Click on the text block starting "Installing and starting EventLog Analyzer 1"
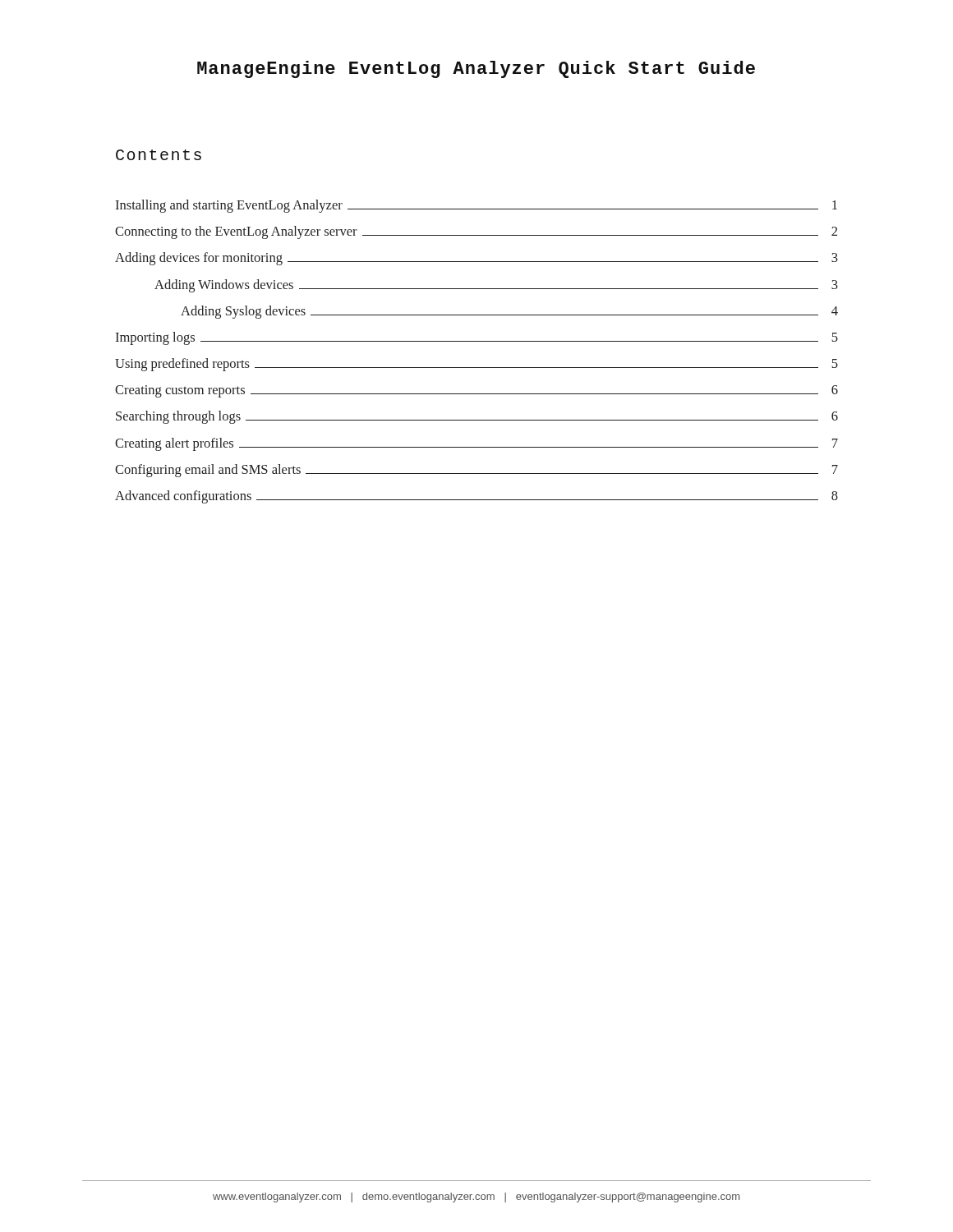This screenshot has height=1232, width=953. tap(476, 205)
